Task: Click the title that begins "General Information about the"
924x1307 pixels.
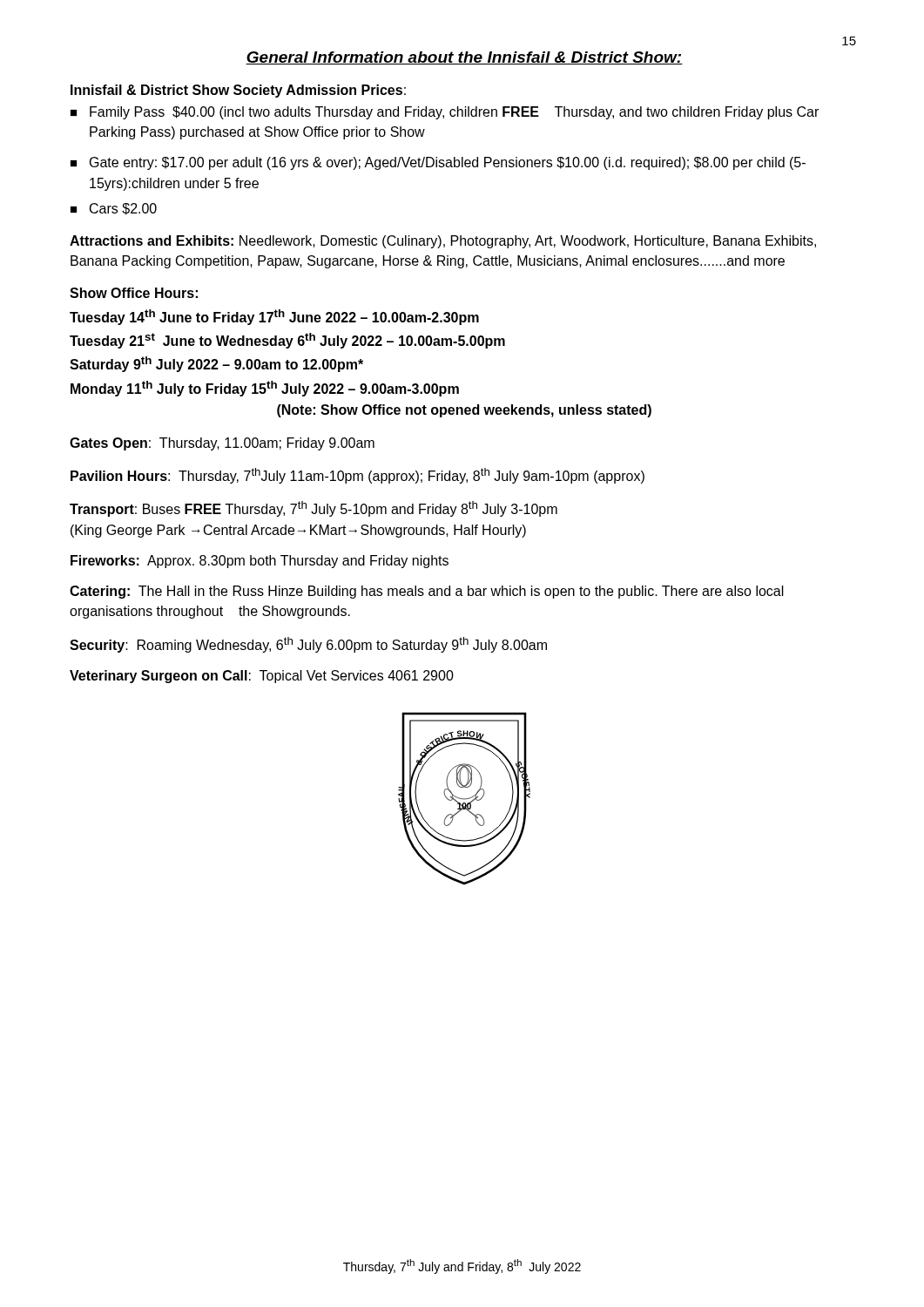Action: point(464,57)
